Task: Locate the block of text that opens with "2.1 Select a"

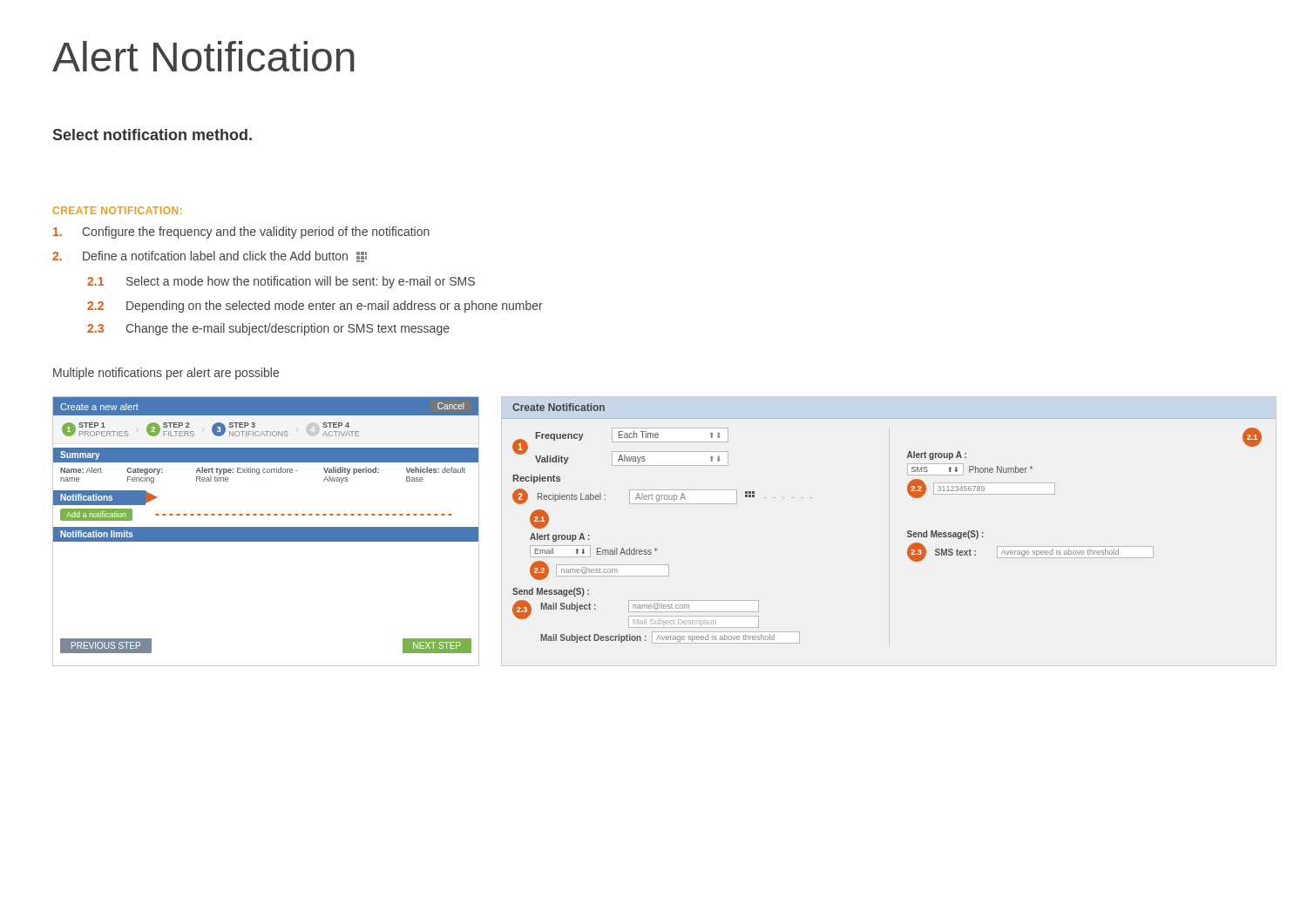Action: 281,281
